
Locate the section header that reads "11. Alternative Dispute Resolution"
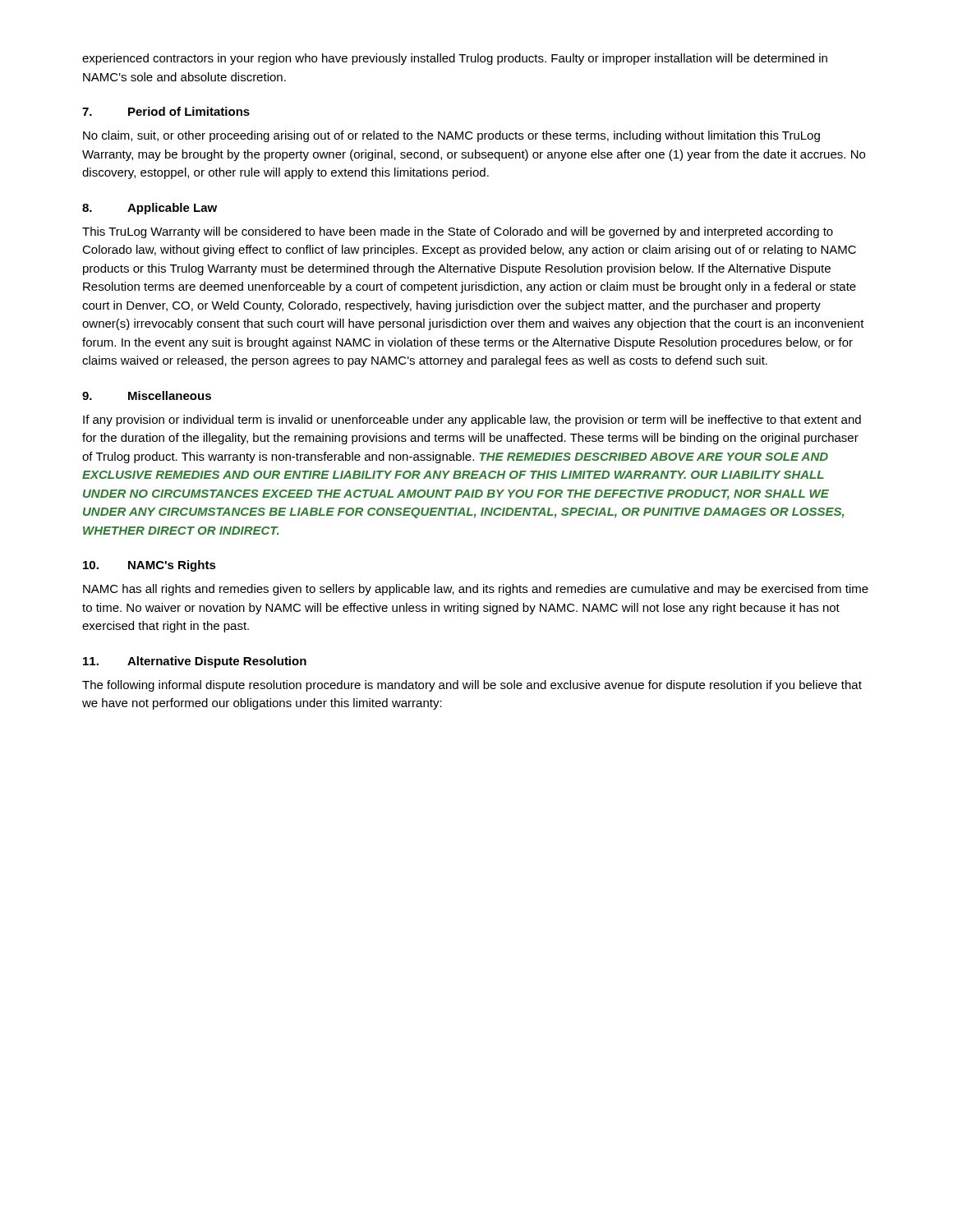tap(194, 660)
